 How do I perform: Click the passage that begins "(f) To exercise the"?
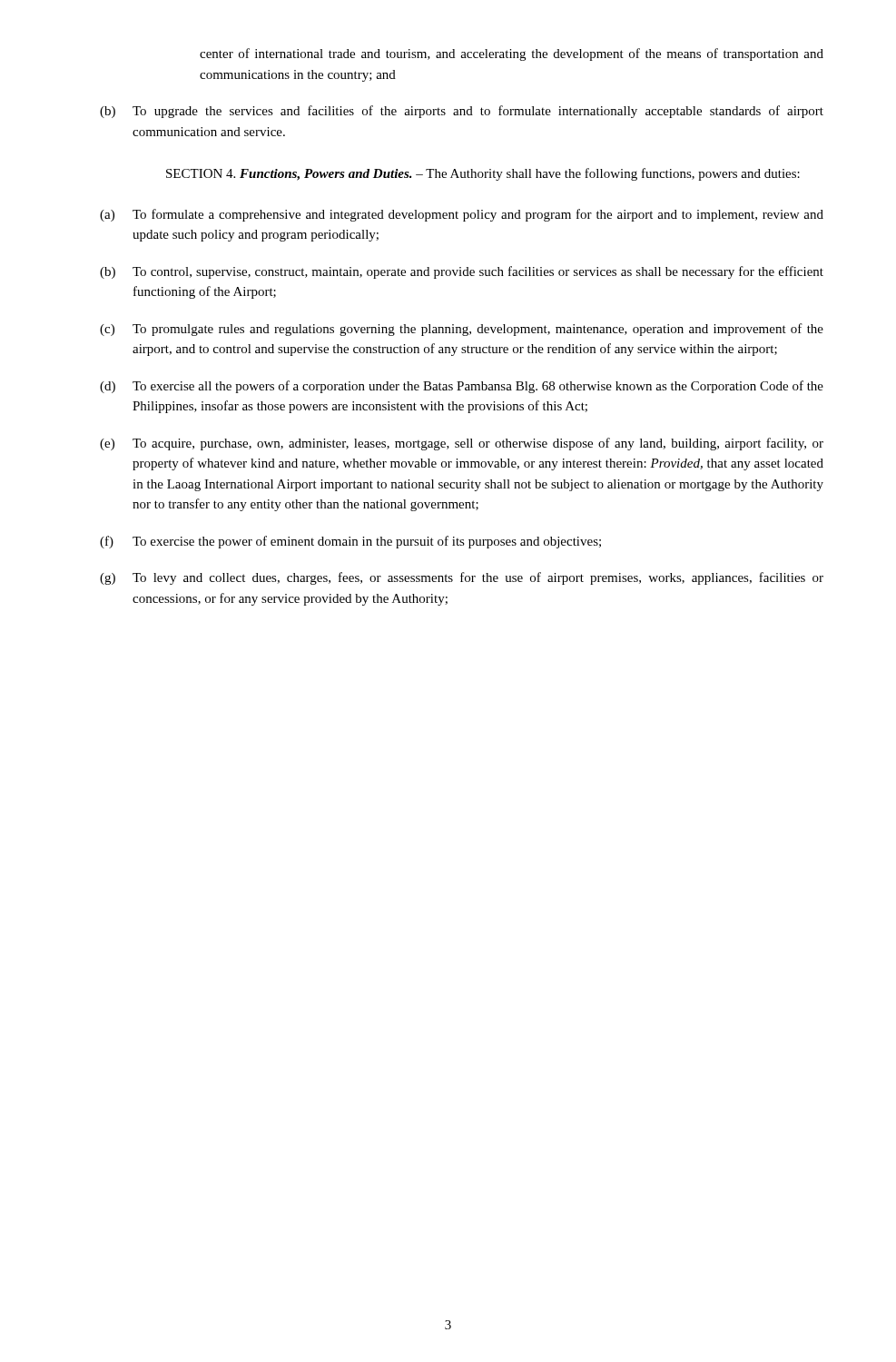coord(462,541)
